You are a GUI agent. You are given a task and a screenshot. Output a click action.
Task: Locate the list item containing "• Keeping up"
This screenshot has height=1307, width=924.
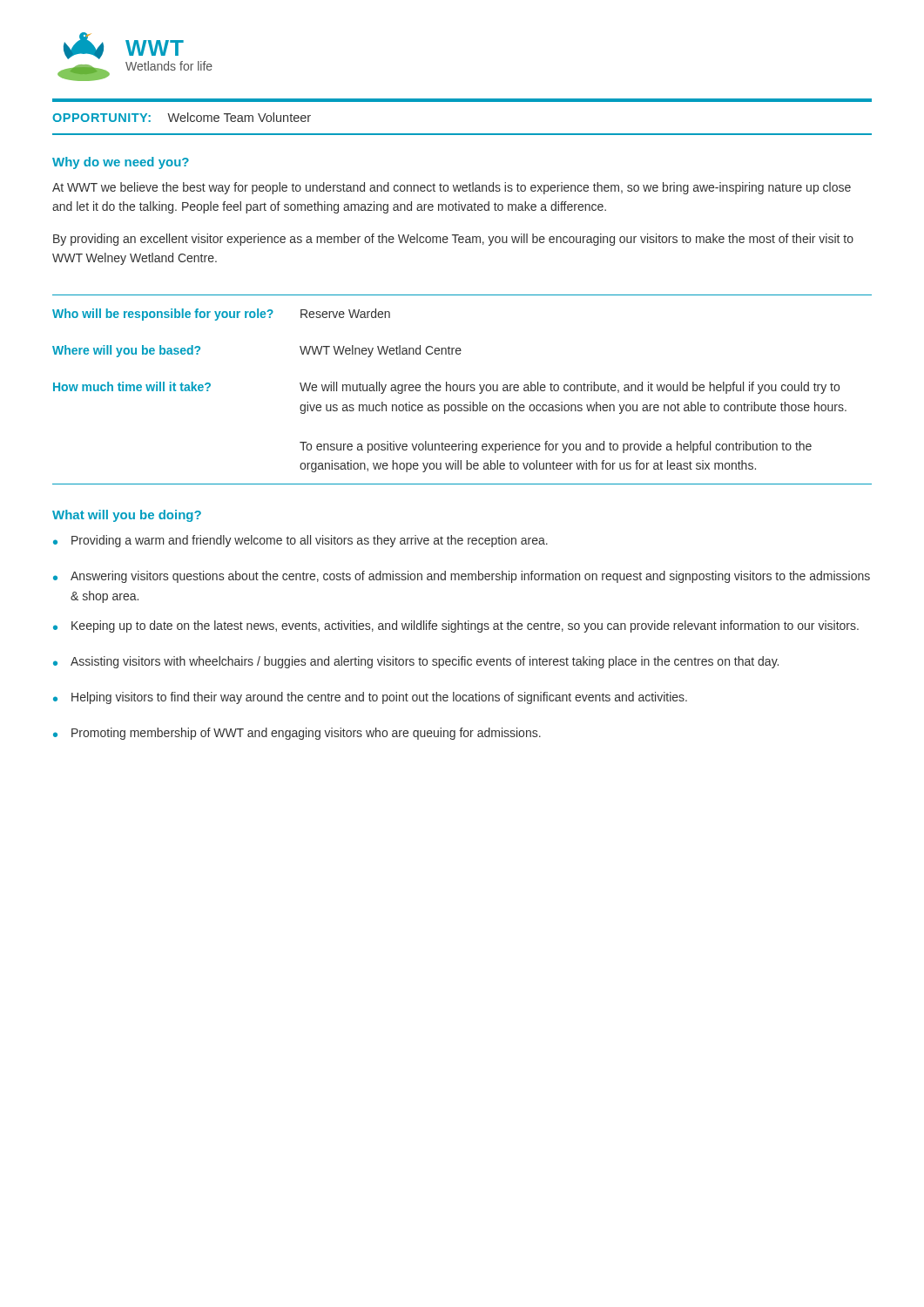tap(462, 629)
